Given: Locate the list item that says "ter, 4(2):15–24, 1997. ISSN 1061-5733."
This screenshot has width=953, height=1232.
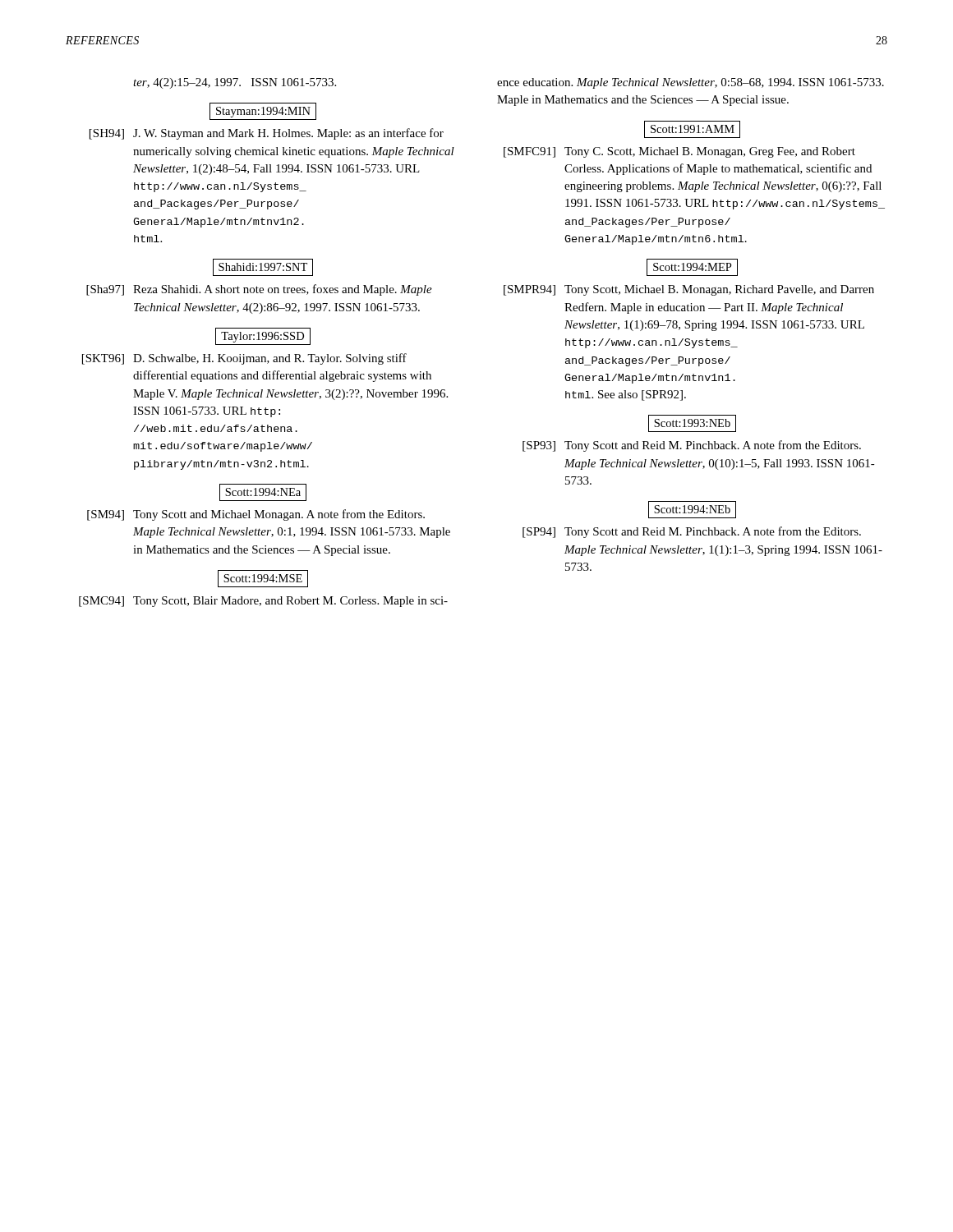Looking at the screenshot, I should pyautogui.click(x=235, y=82).
